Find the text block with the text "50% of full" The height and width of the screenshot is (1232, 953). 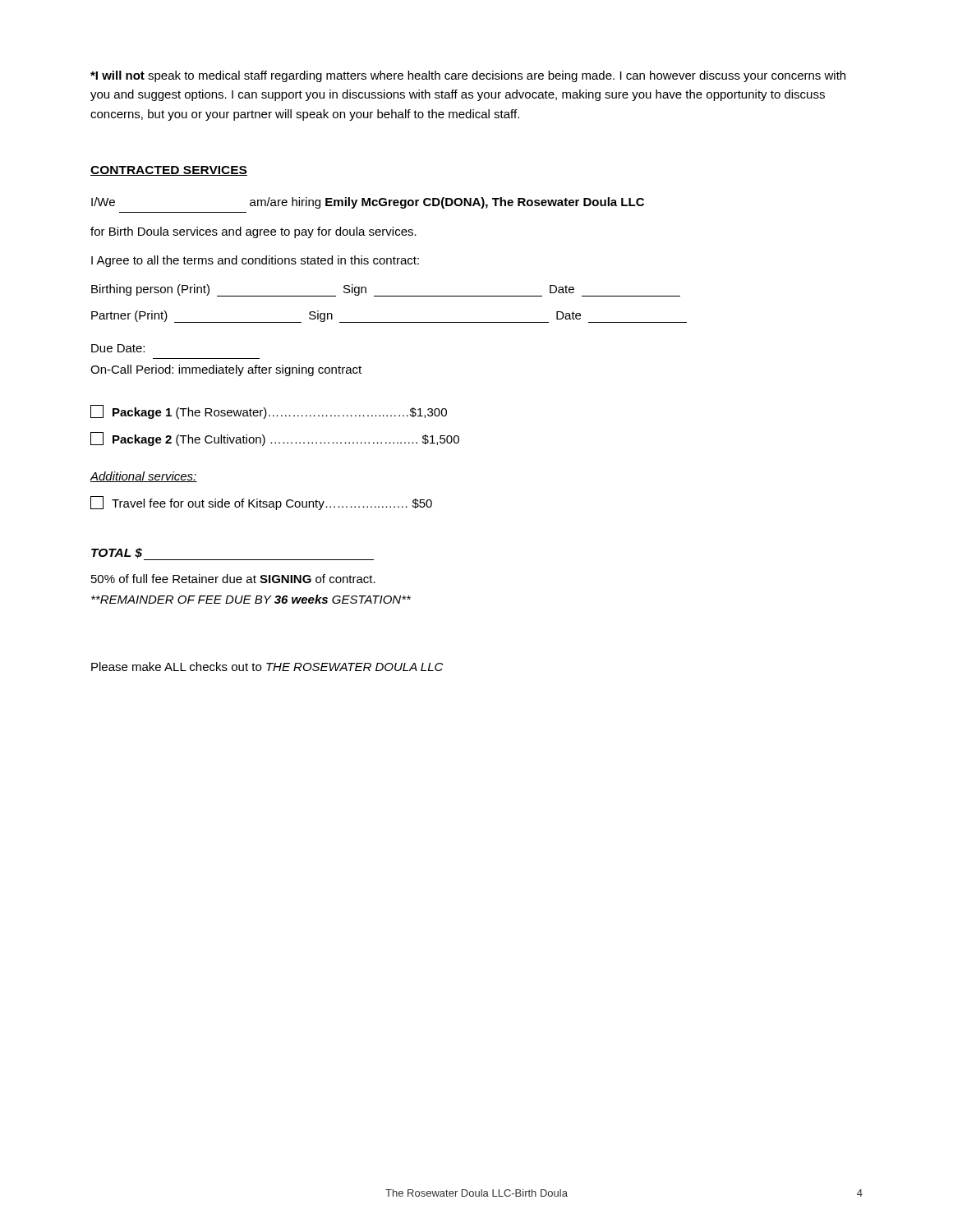point(250,589)
